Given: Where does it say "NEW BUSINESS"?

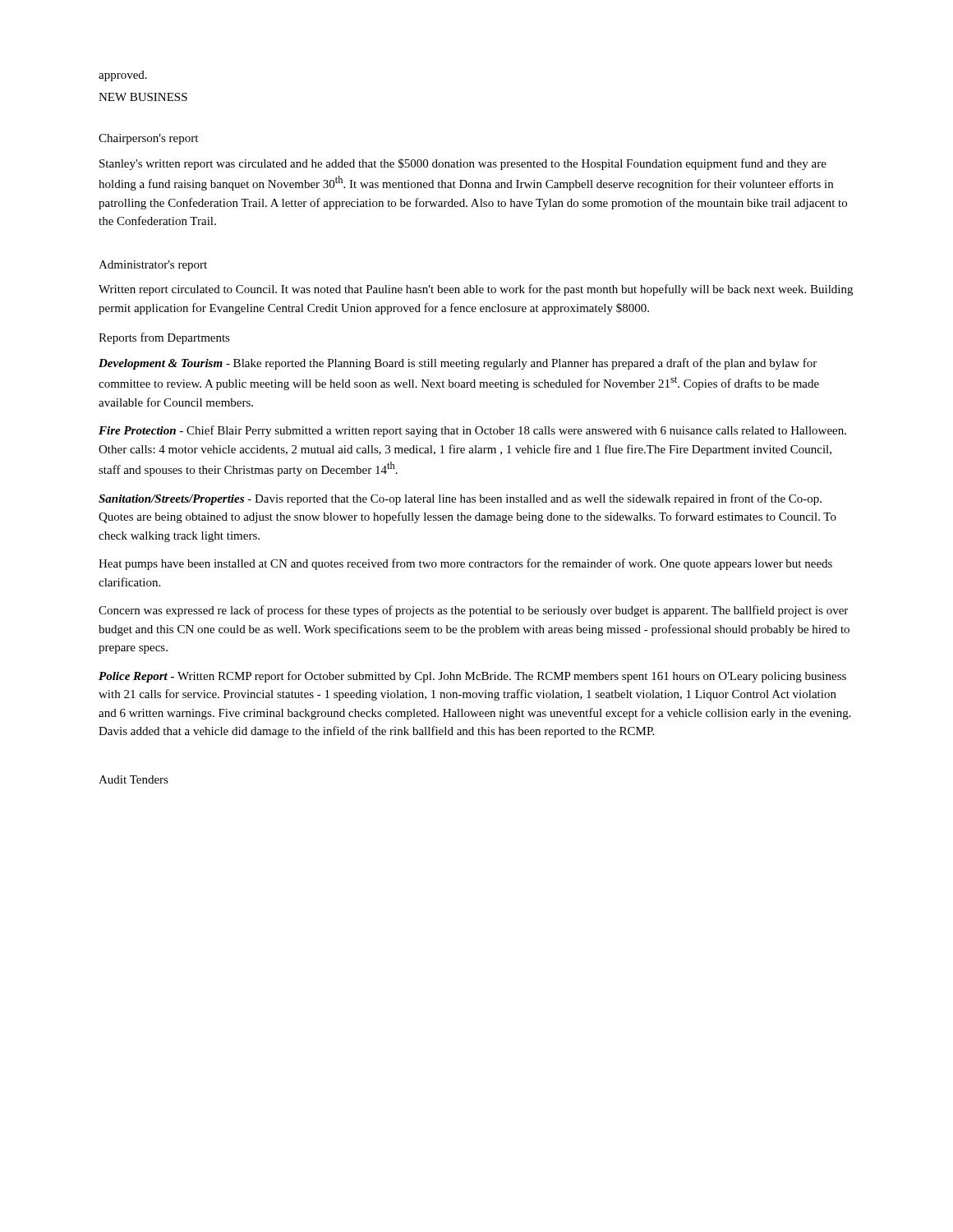Looking at the screenshot, I should [143, 97].
